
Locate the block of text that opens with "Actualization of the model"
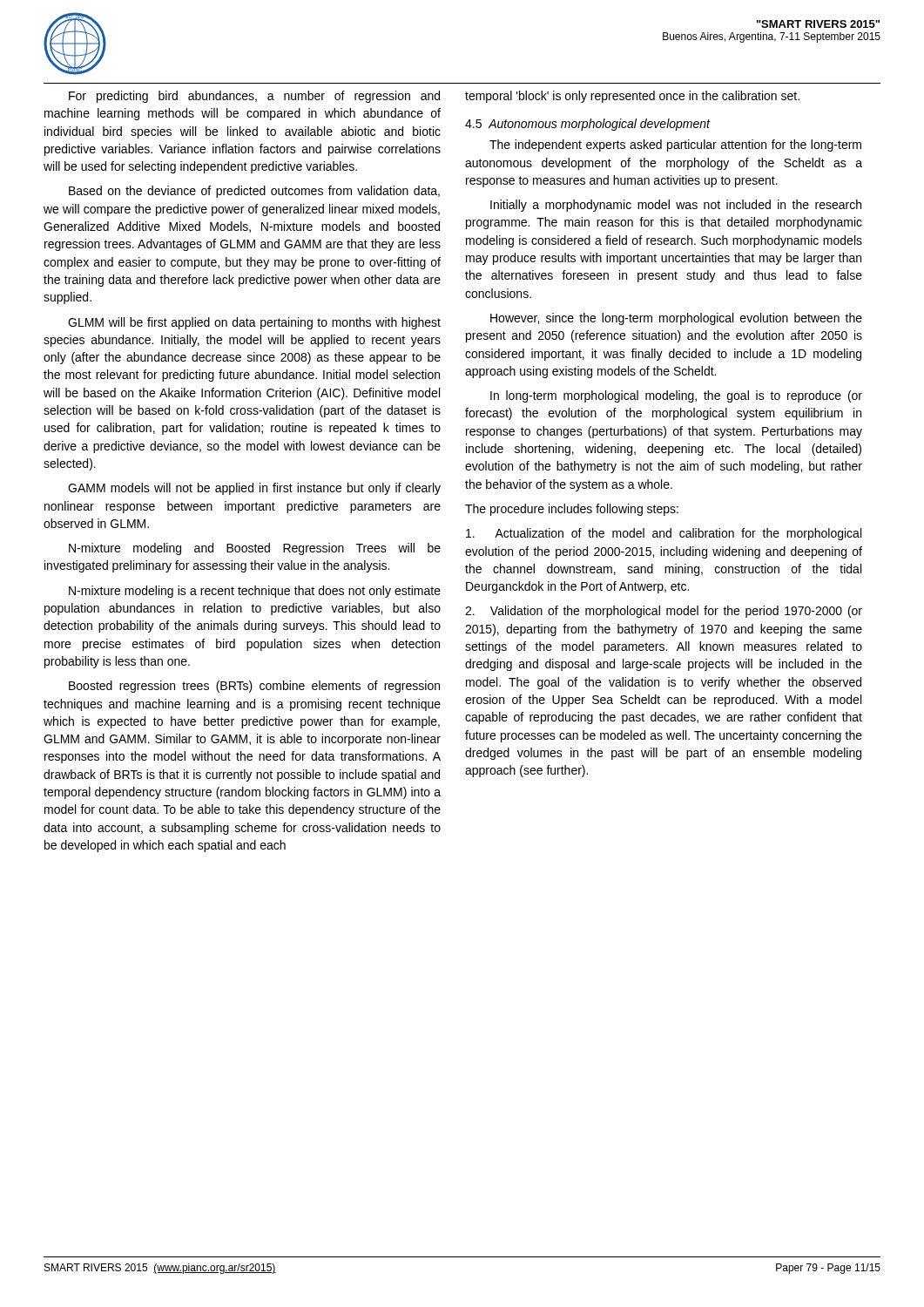[x=664, y=560]
